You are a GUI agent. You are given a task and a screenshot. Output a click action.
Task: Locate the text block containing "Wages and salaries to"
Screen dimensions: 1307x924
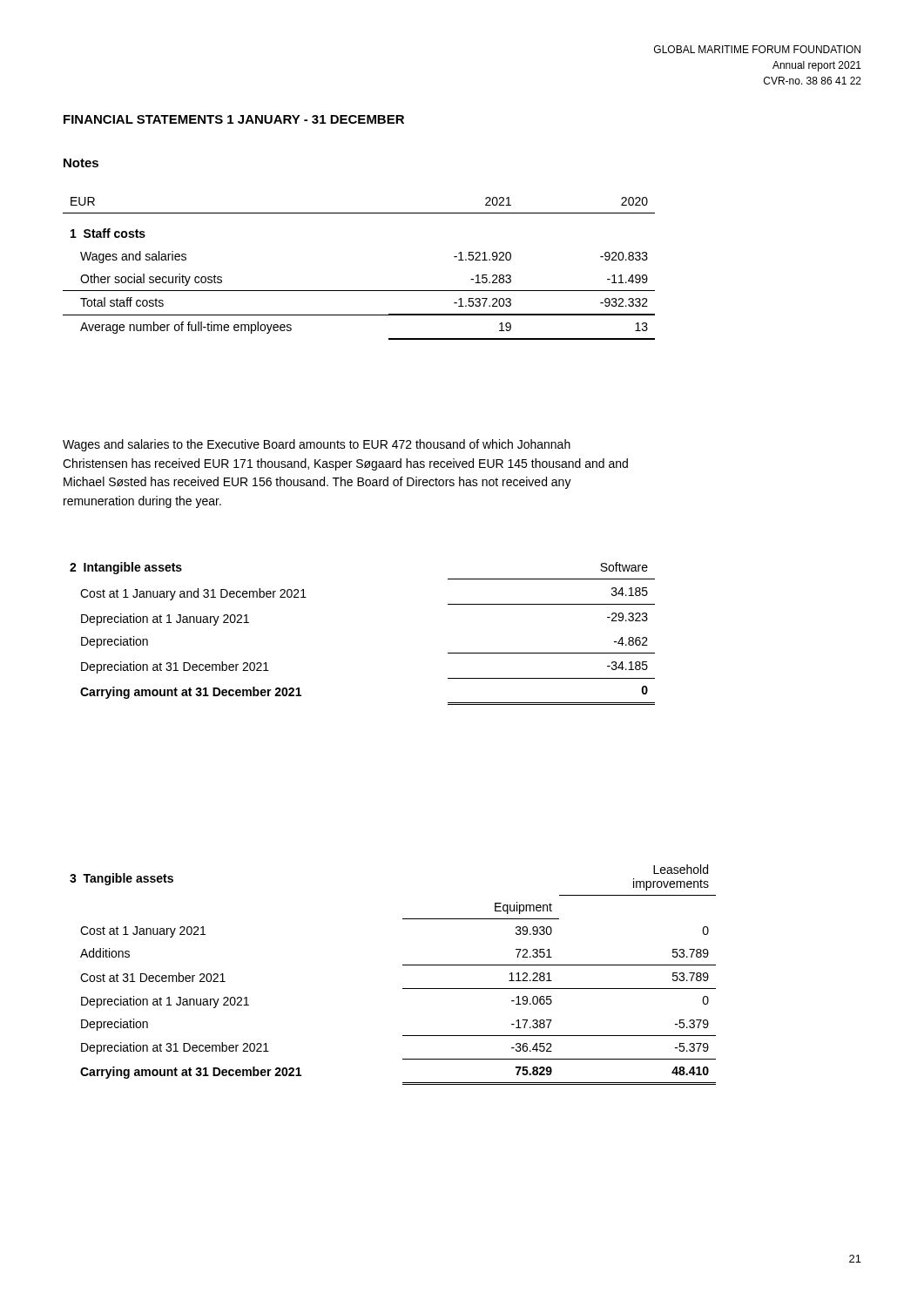[346, 473]
